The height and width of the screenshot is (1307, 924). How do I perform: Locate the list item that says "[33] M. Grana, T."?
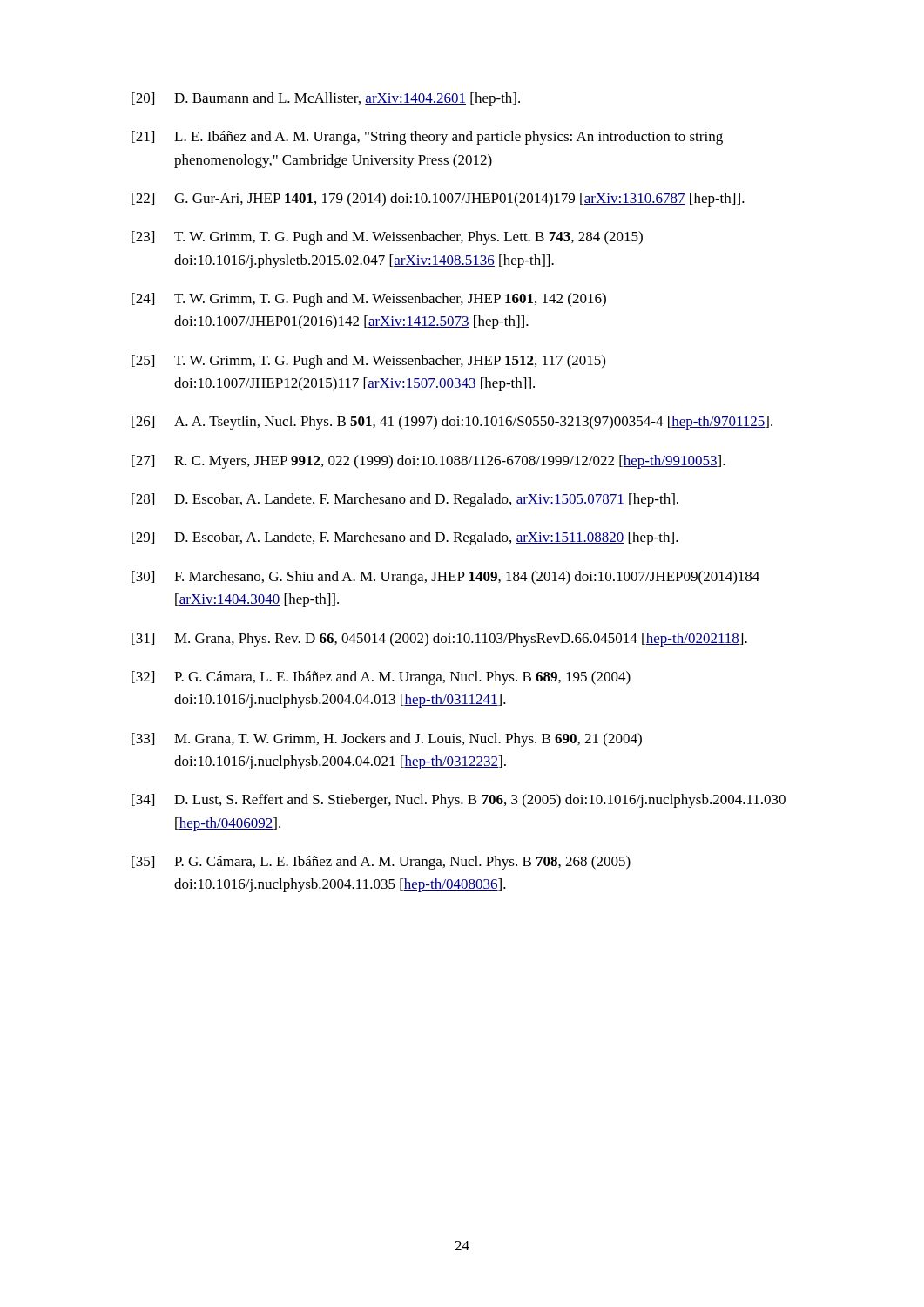[x=462, y=750]
